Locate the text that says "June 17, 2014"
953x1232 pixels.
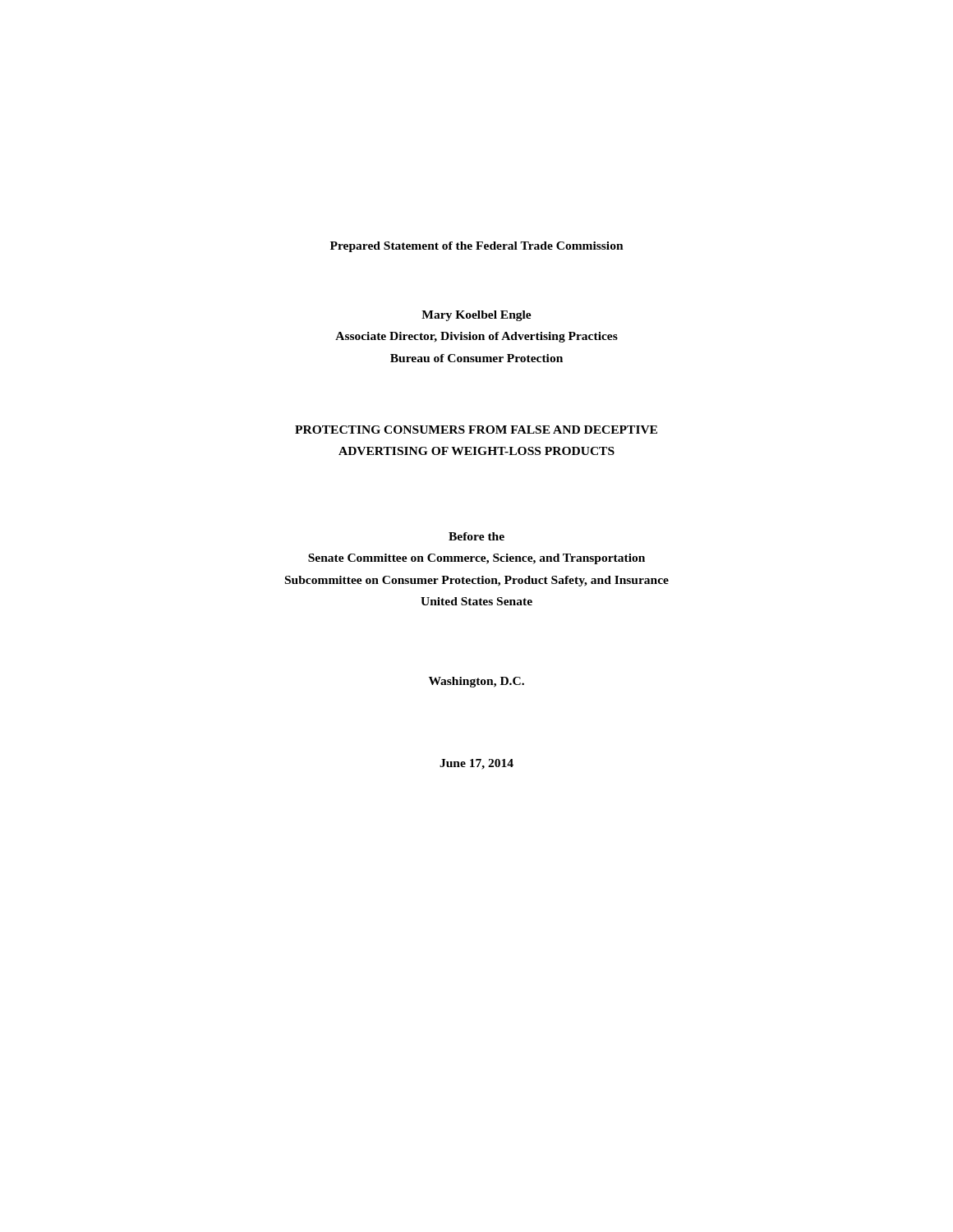tap(476, 763)
